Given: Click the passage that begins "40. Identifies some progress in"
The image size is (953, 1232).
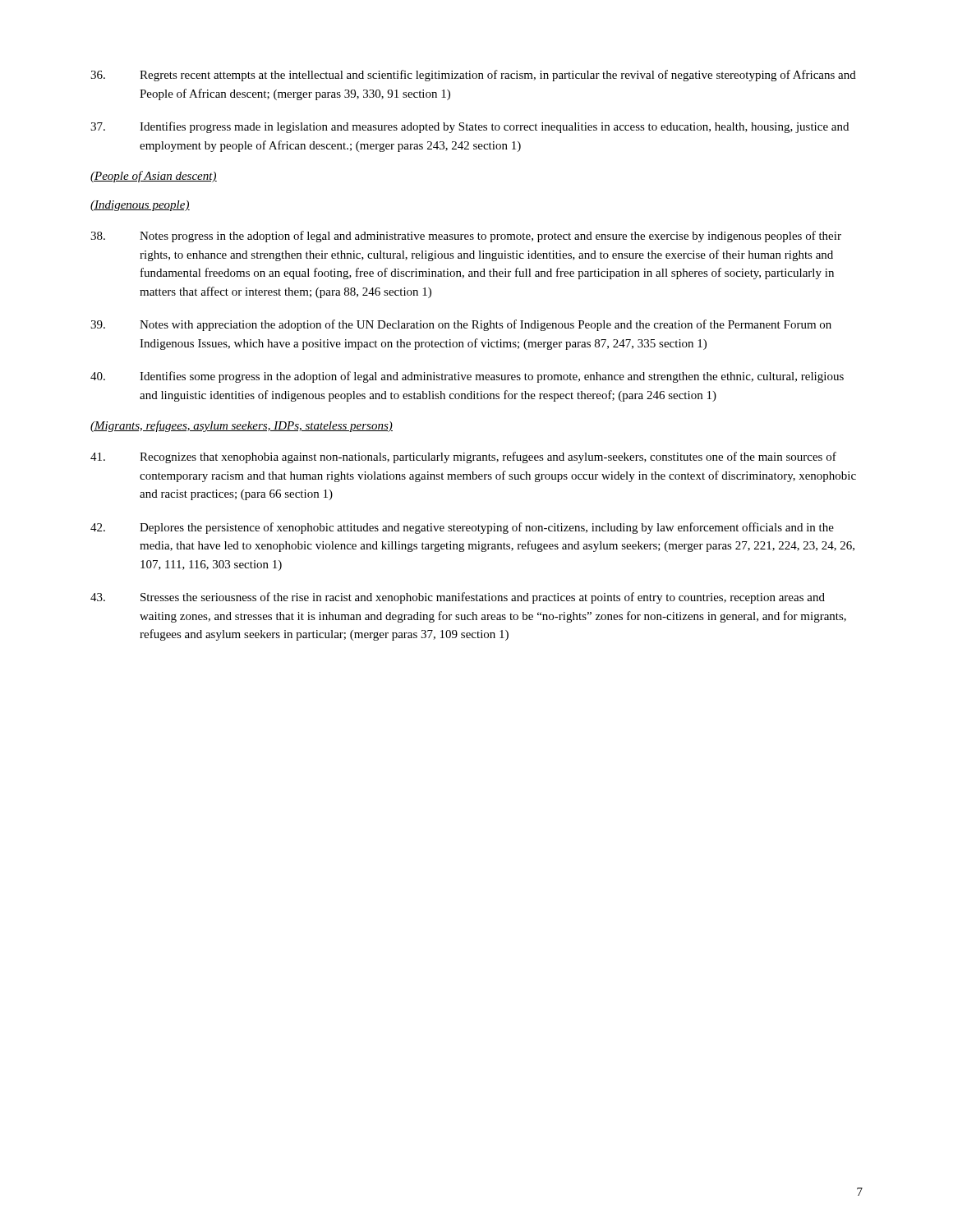Looking at the screenshot, I should click(476, 386).
